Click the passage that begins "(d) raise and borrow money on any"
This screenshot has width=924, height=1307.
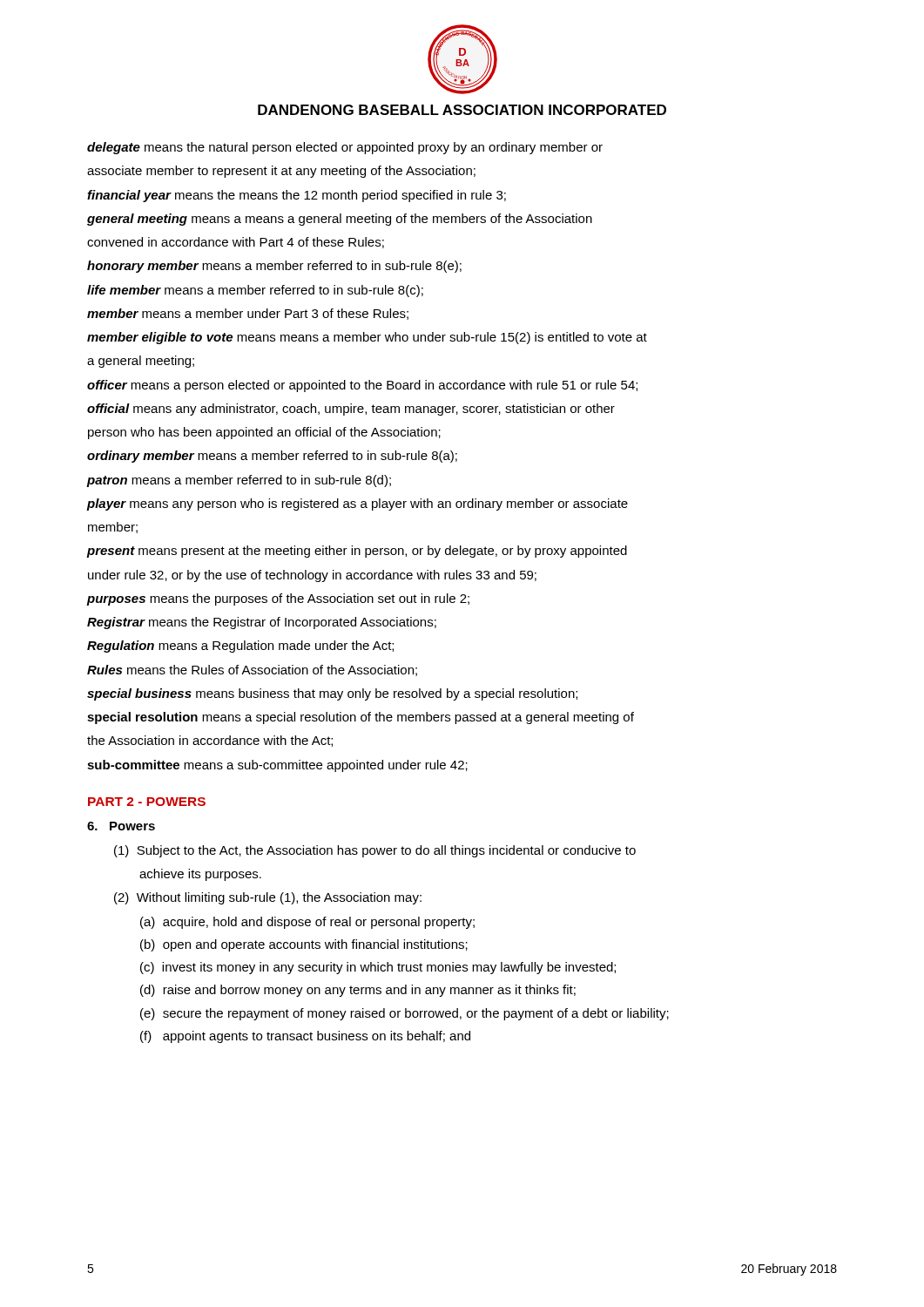(x=488, y=990)
